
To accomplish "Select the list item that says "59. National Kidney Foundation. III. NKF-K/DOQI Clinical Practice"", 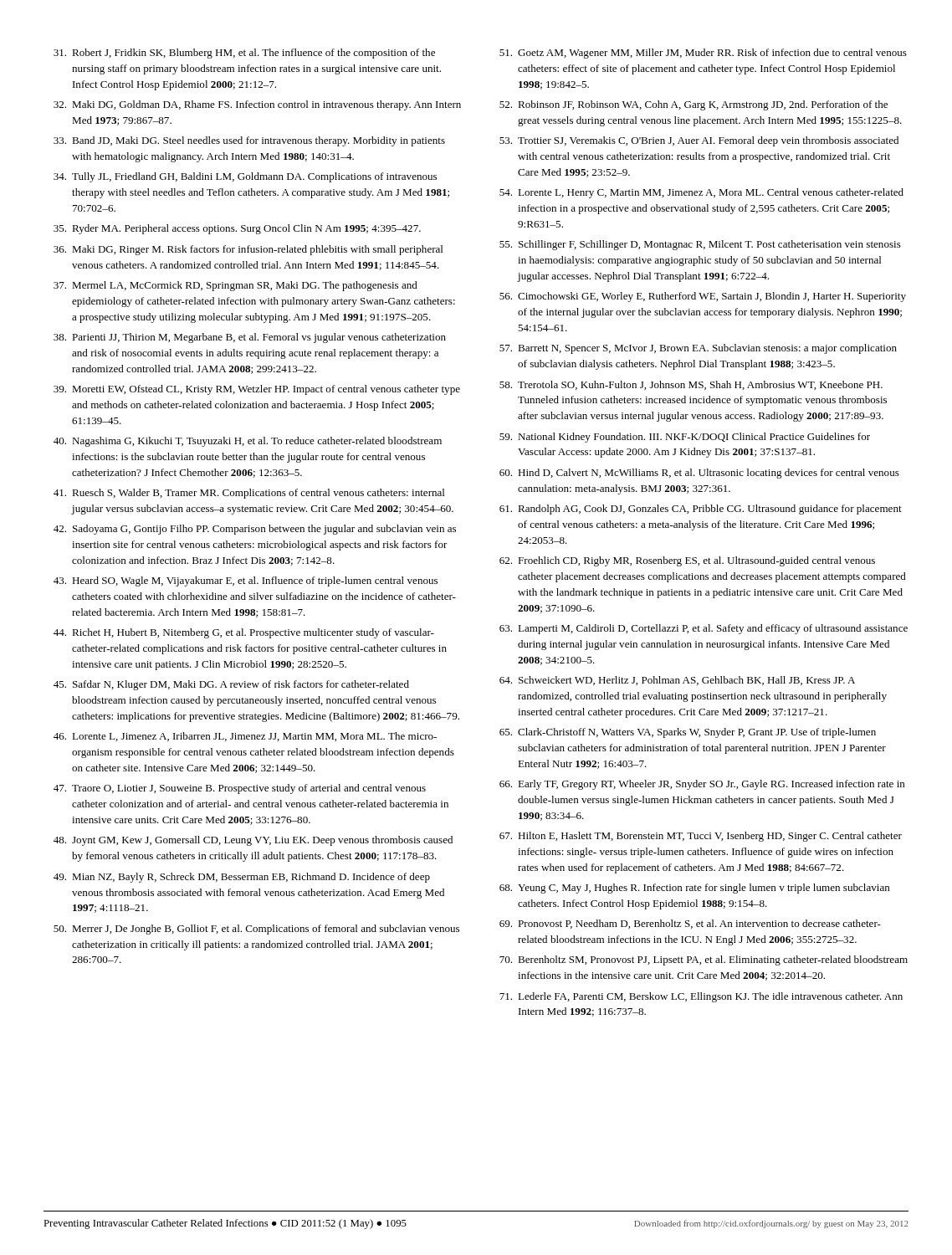I will coord(699,445).
